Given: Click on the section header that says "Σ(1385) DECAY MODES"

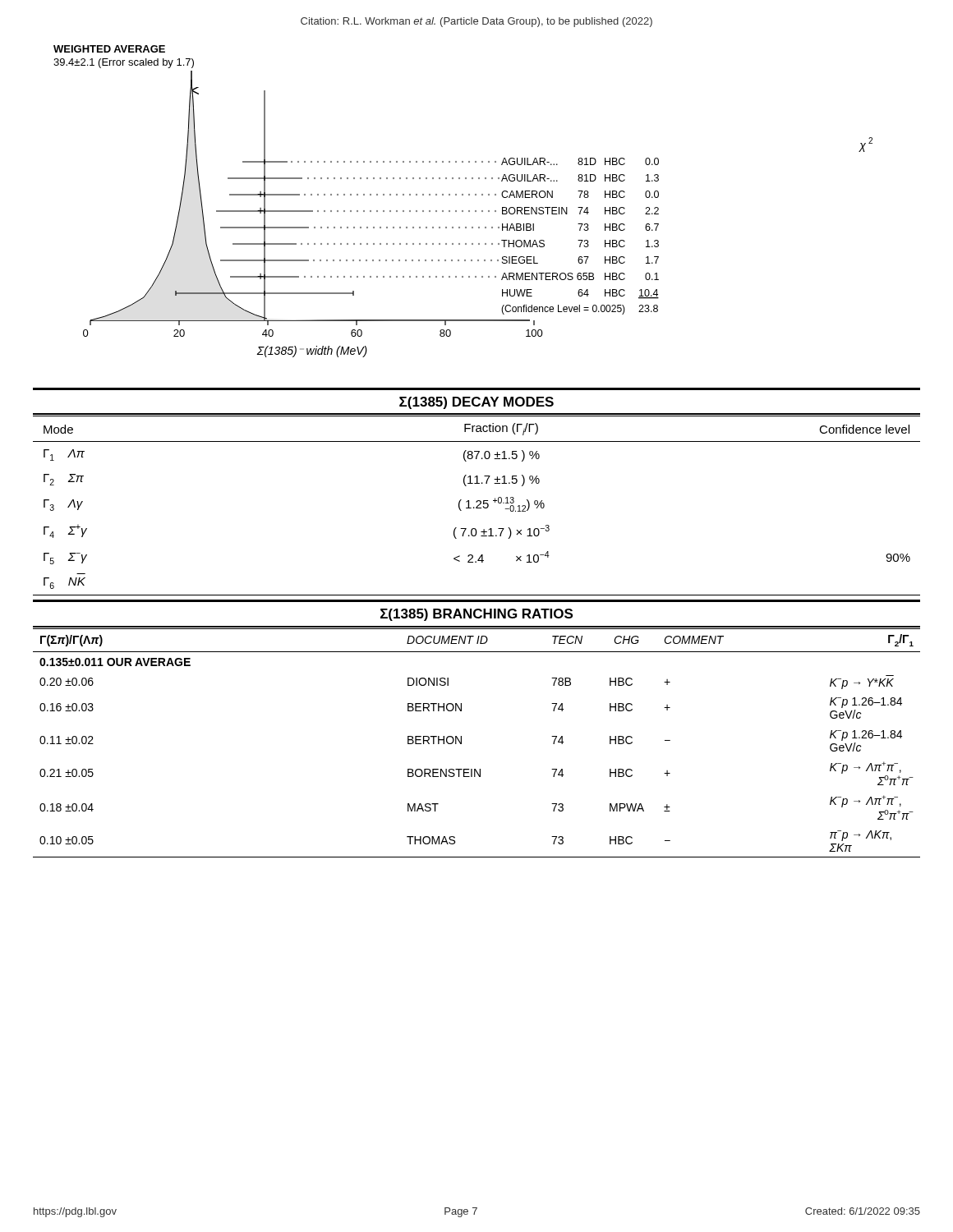Looking at the screenshot, I should (476, 402).
